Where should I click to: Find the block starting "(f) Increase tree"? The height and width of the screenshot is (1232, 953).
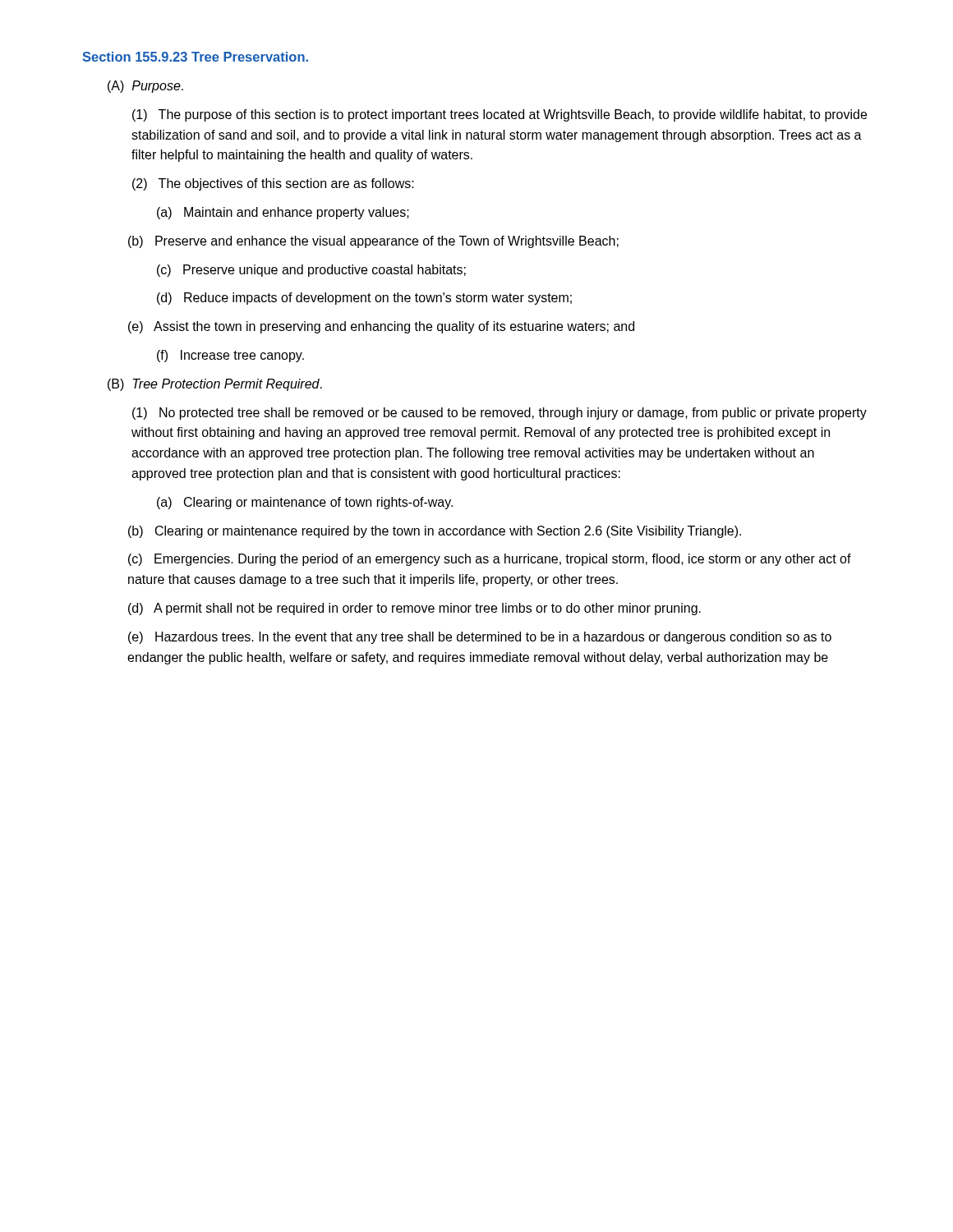tap(230, 355)
